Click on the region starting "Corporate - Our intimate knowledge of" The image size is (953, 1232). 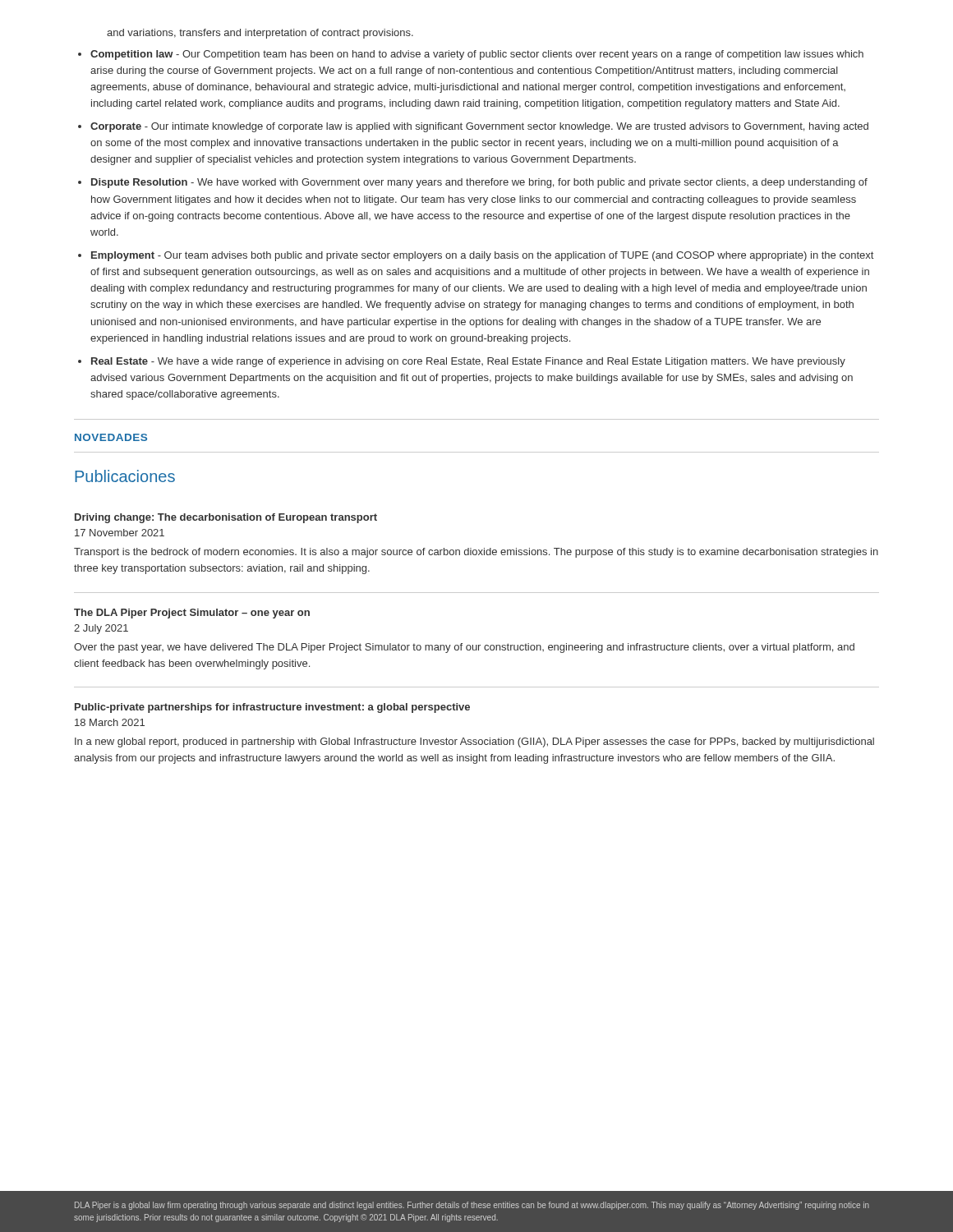pos(480,143)
